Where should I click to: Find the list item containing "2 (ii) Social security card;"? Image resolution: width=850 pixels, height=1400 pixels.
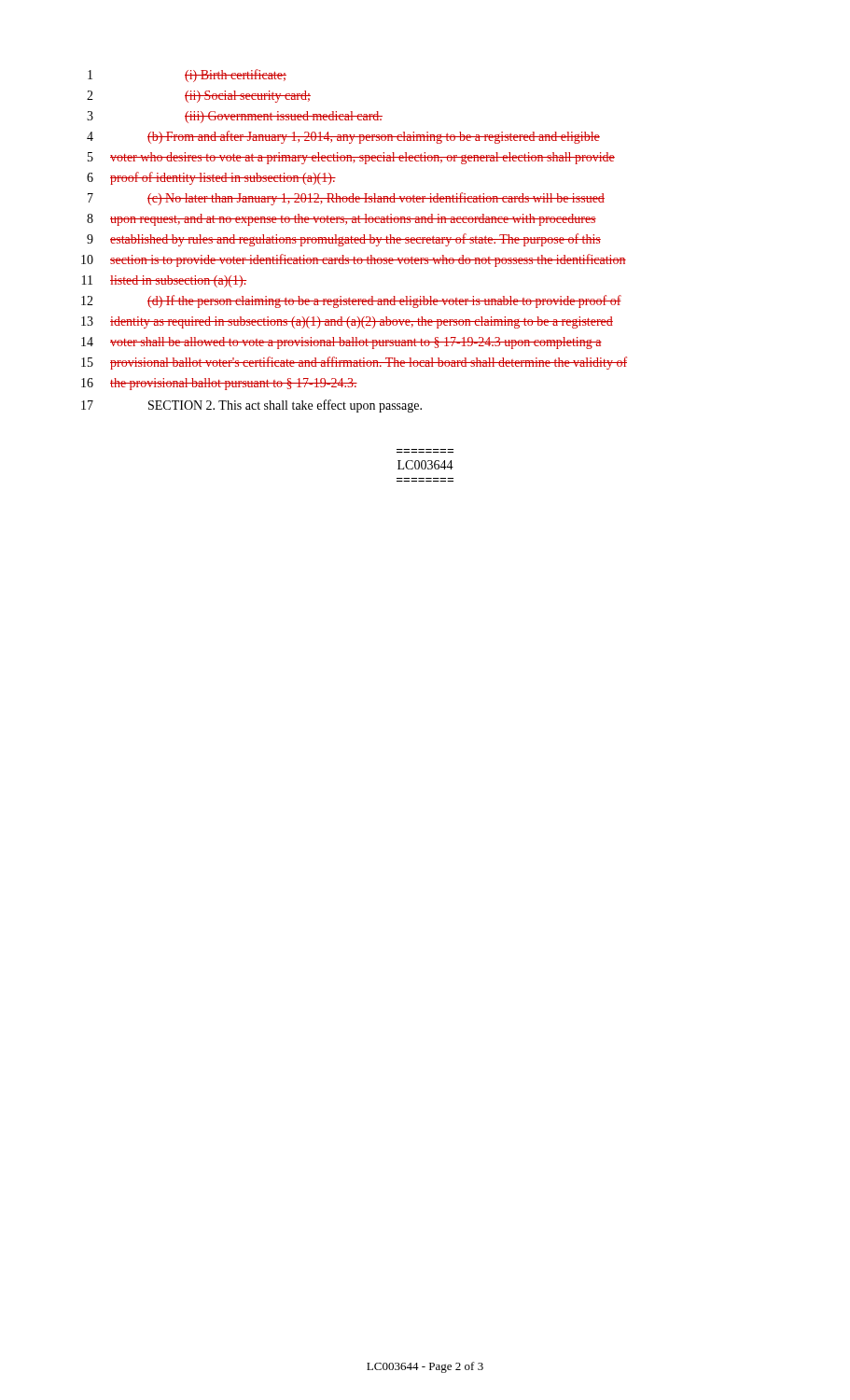[199, 97]
